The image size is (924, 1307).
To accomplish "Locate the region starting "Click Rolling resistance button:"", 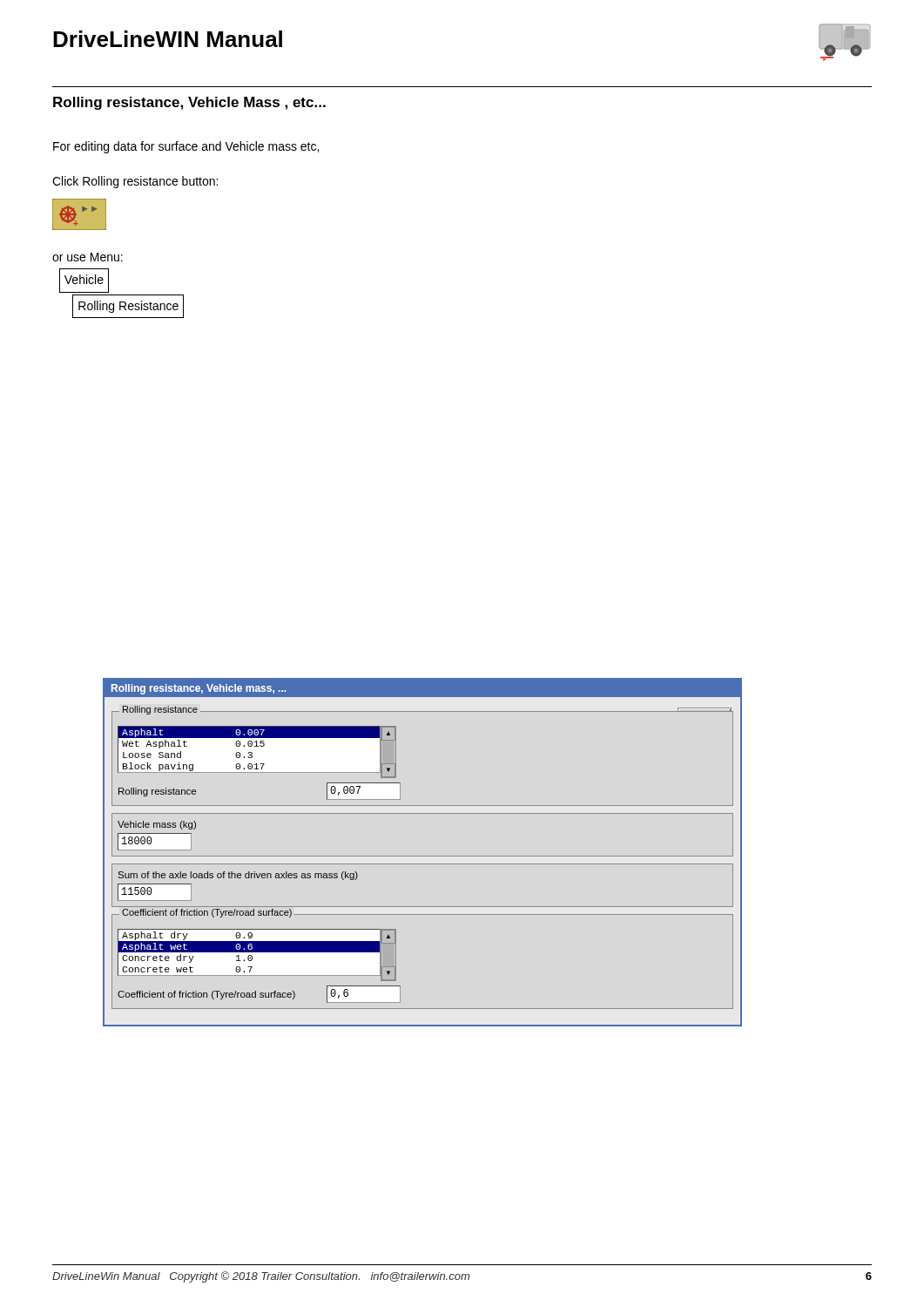I will tap(136, 181).
